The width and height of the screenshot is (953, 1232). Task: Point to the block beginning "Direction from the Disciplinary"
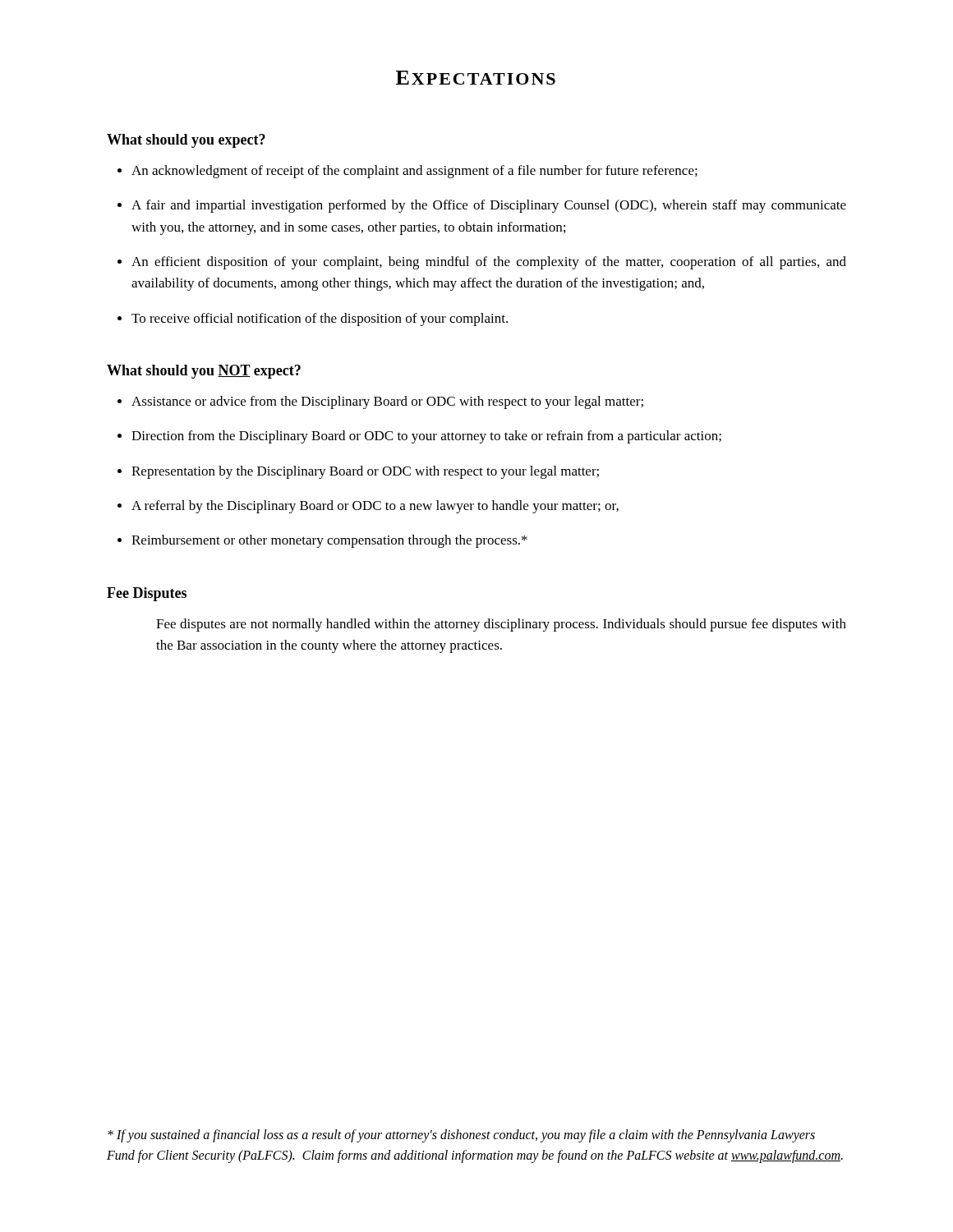click(x=427, y=436)
